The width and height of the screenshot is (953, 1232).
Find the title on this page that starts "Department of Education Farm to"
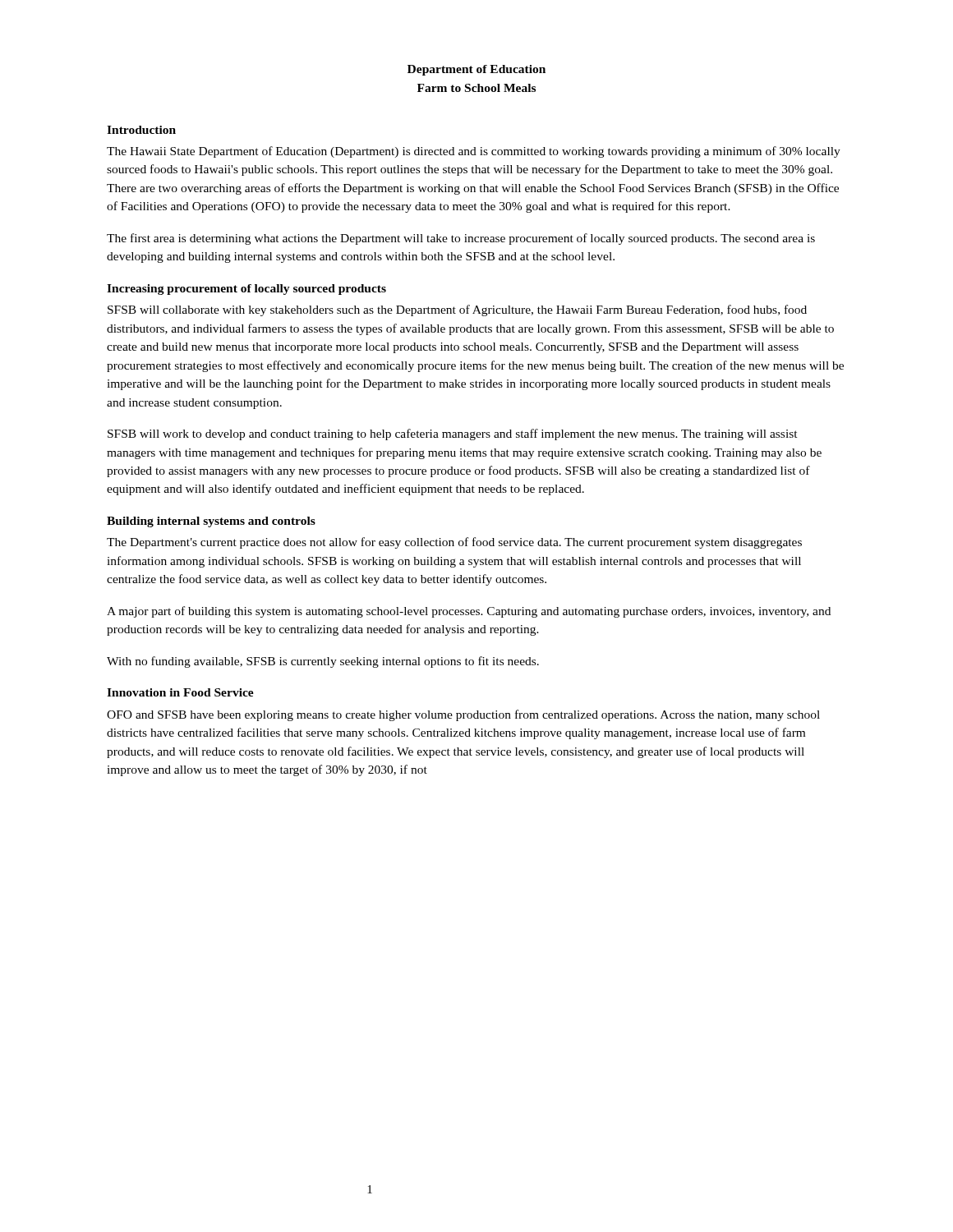(x=476, y=78)
